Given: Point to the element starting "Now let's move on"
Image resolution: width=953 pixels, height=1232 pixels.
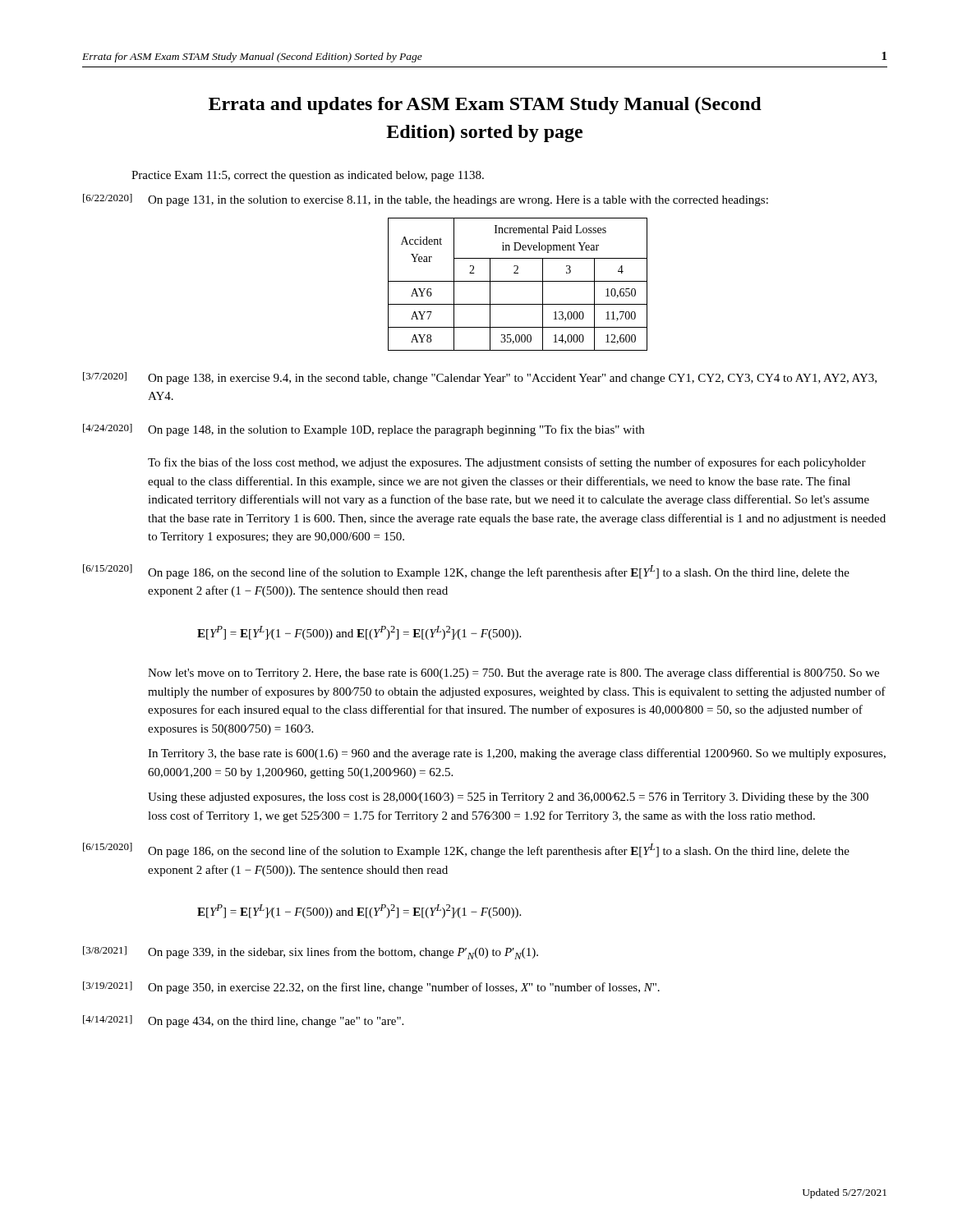Looking at the screenshot, I should (518, 744).
